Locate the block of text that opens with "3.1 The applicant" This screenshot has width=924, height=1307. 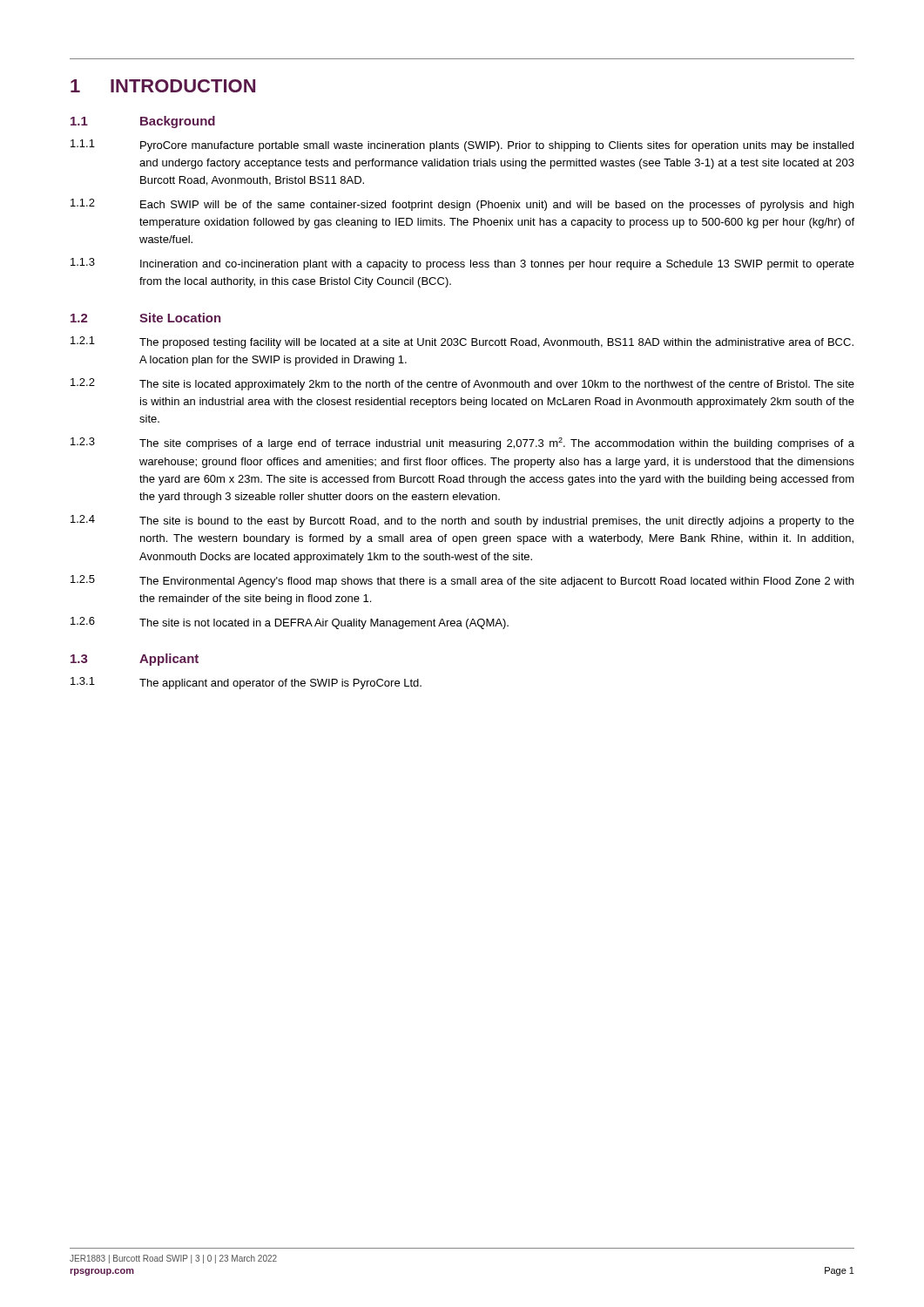[x=246, y=683]
